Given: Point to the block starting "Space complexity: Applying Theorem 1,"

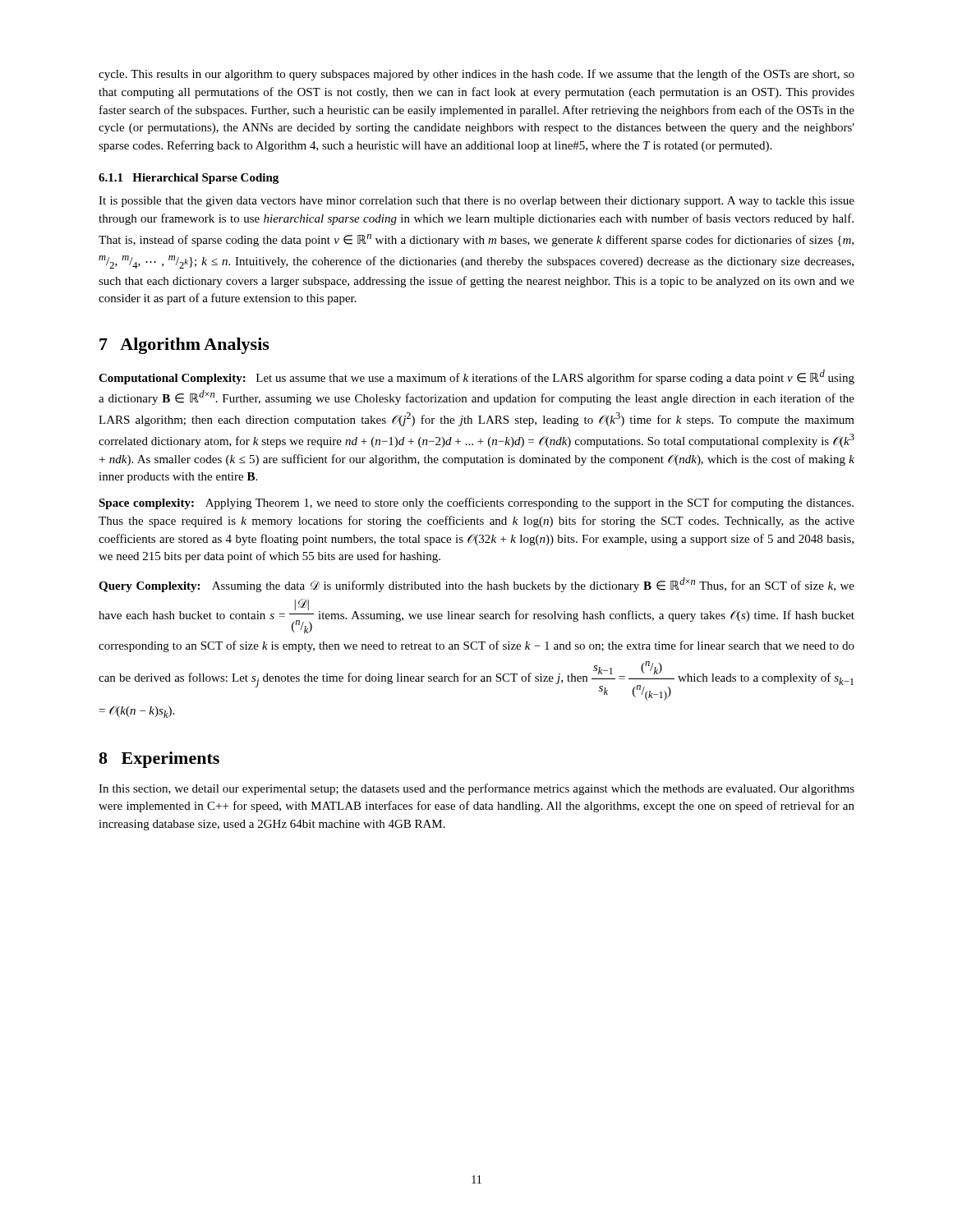Looking at the screenshot, I should [476, 530].
